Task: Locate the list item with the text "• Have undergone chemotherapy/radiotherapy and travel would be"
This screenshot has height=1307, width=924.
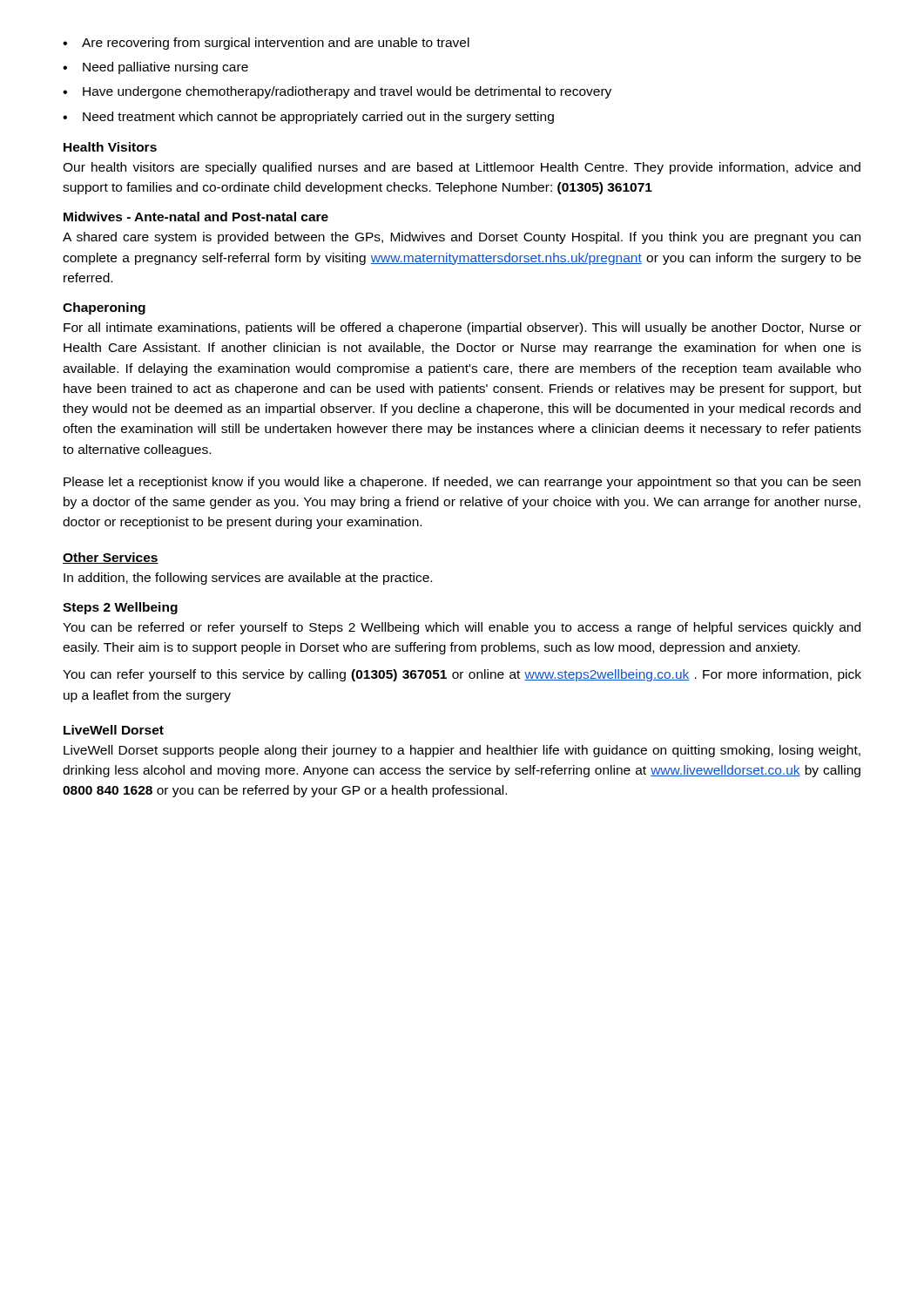Action: point(337,92)
